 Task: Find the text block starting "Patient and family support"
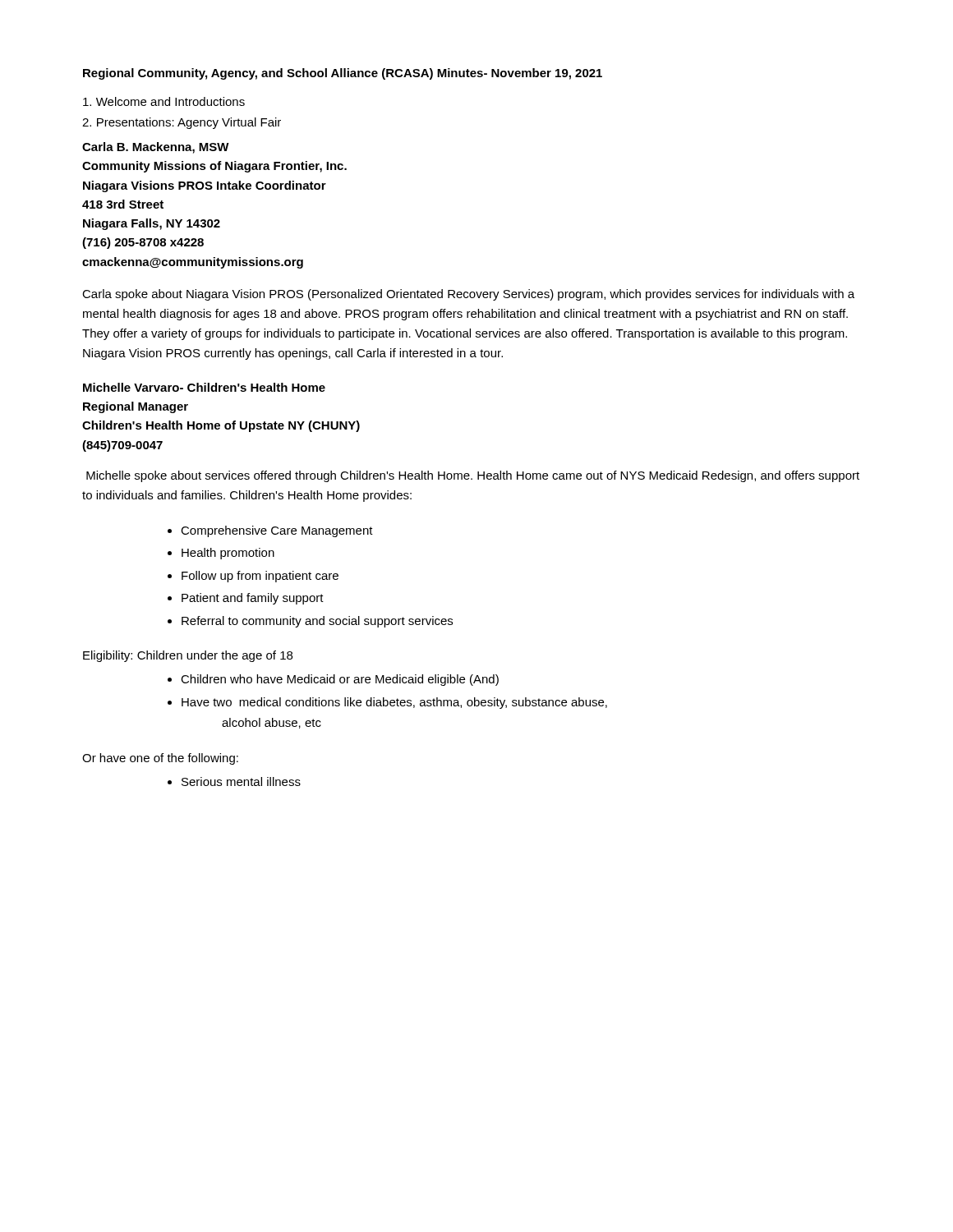tap(252, 598)
